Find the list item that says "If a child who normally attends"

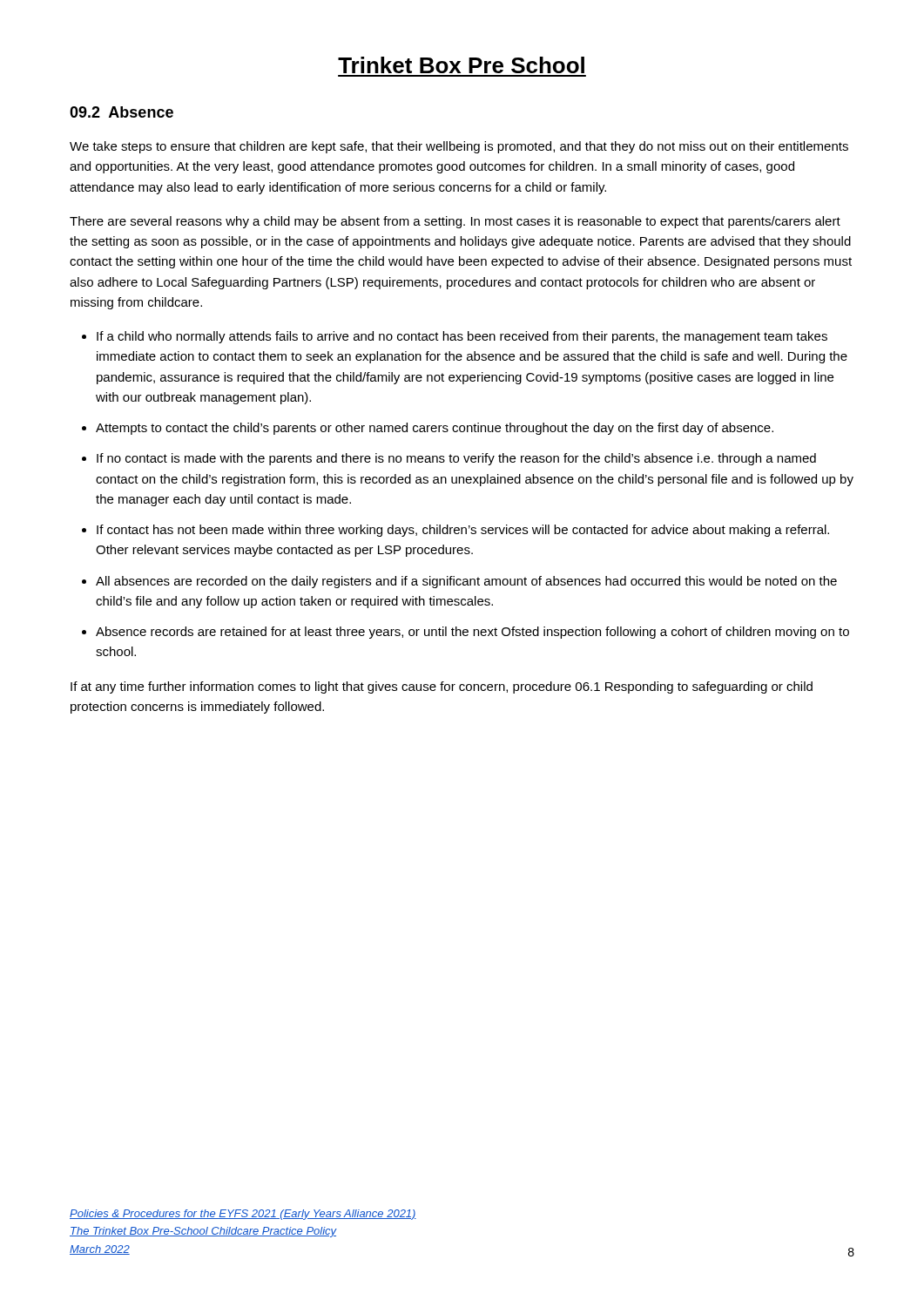[472, 366]
